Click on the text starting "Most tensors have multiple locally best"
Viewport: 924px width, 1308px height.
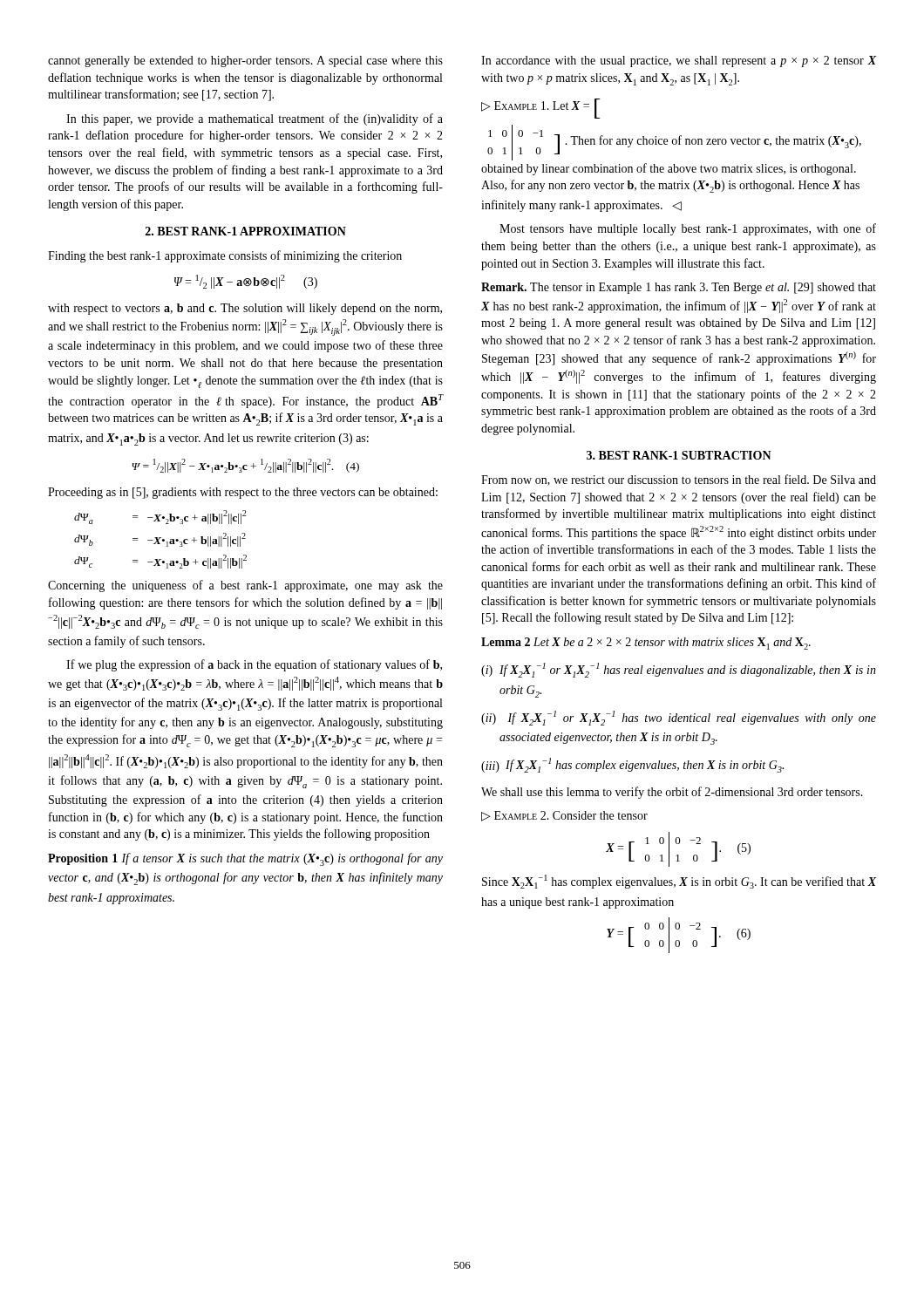(679, 247)
